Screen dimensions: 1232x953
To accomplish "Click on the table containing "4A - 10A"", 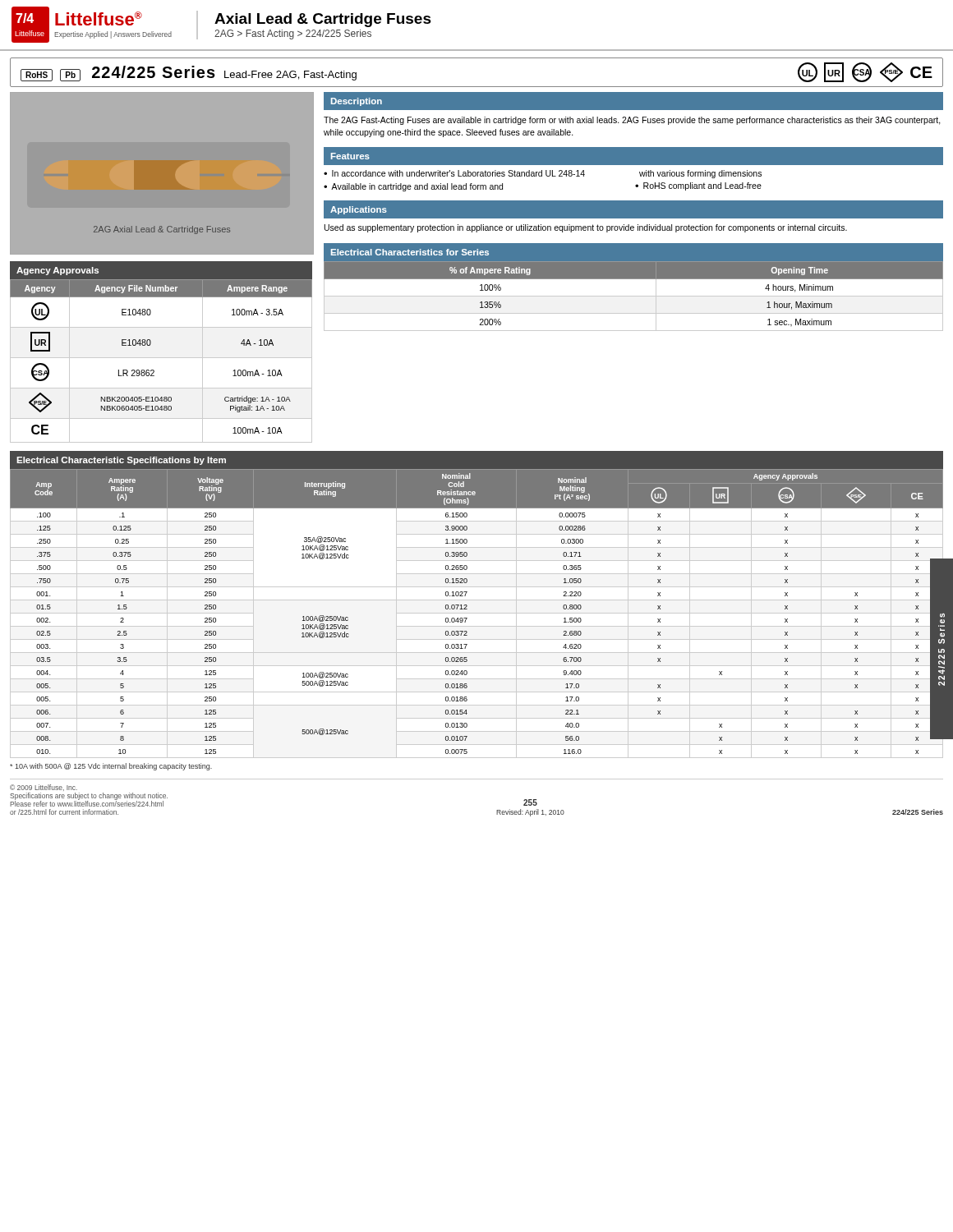I will pos(161,361).
